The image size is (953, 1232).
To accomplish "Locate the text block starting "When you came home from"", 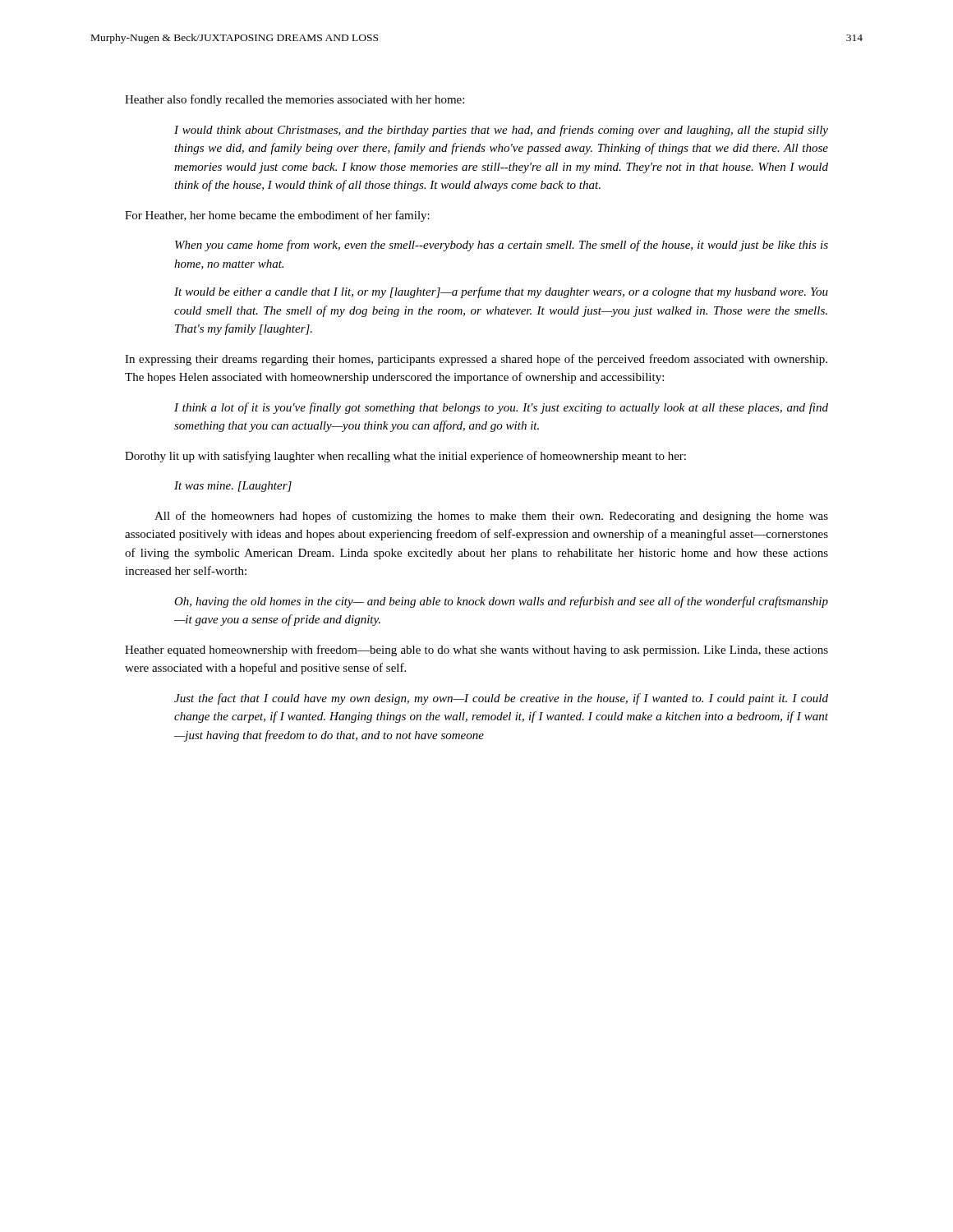I will [x=501, y=287].
